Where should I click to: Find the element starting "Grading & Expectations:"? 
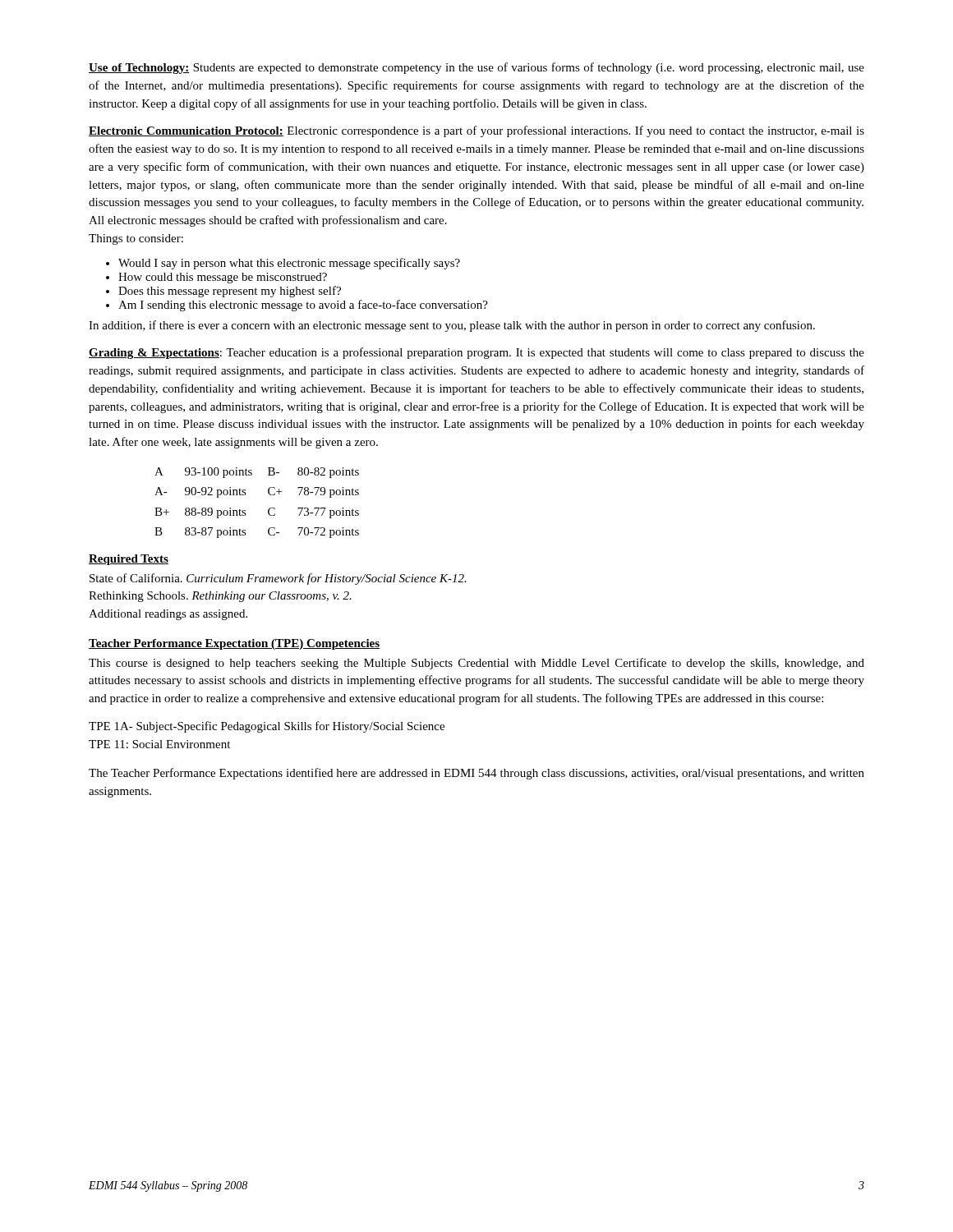[x=476, y=398]
